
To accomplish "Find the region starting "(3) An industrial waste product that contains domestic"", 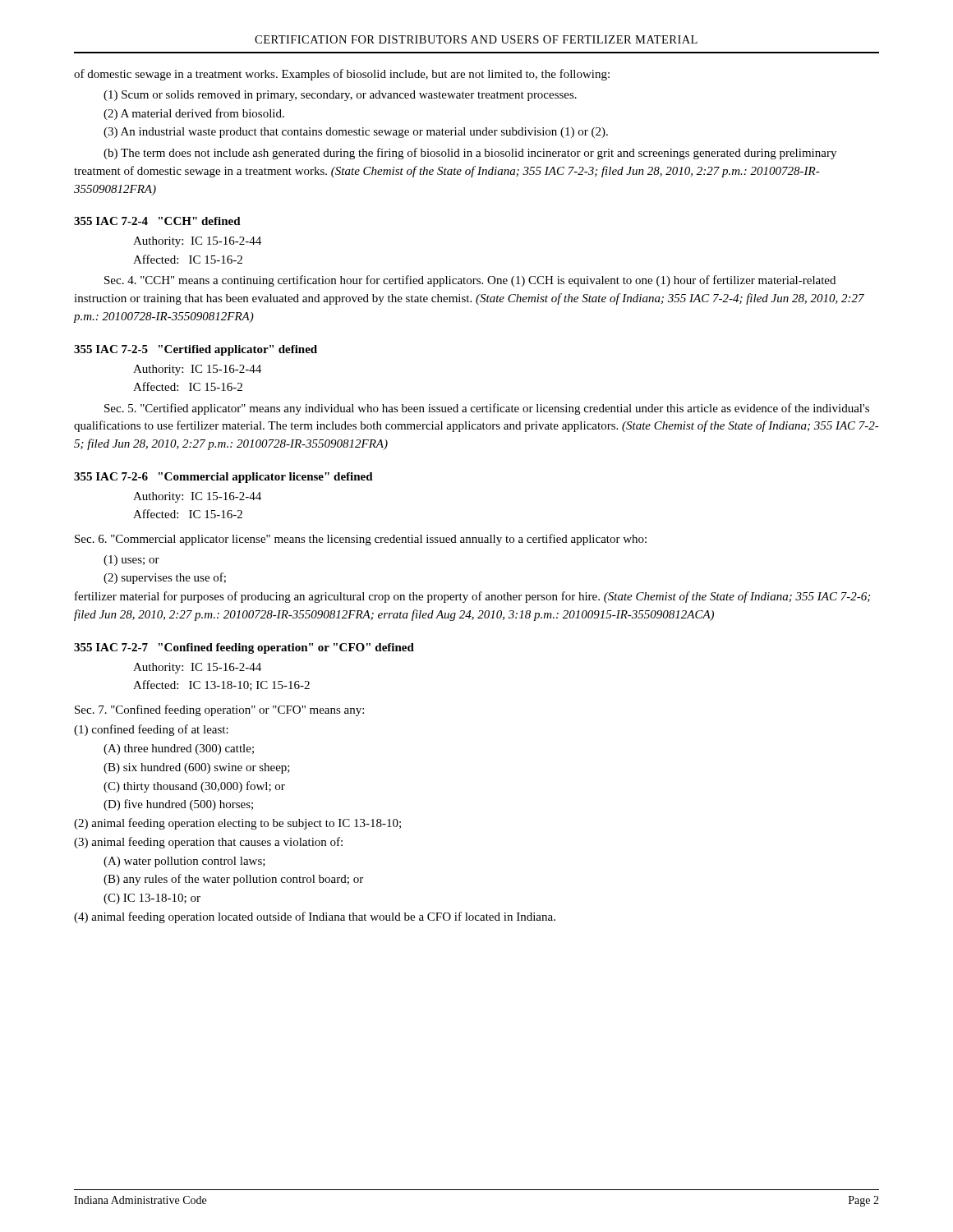I will point(356,132).
